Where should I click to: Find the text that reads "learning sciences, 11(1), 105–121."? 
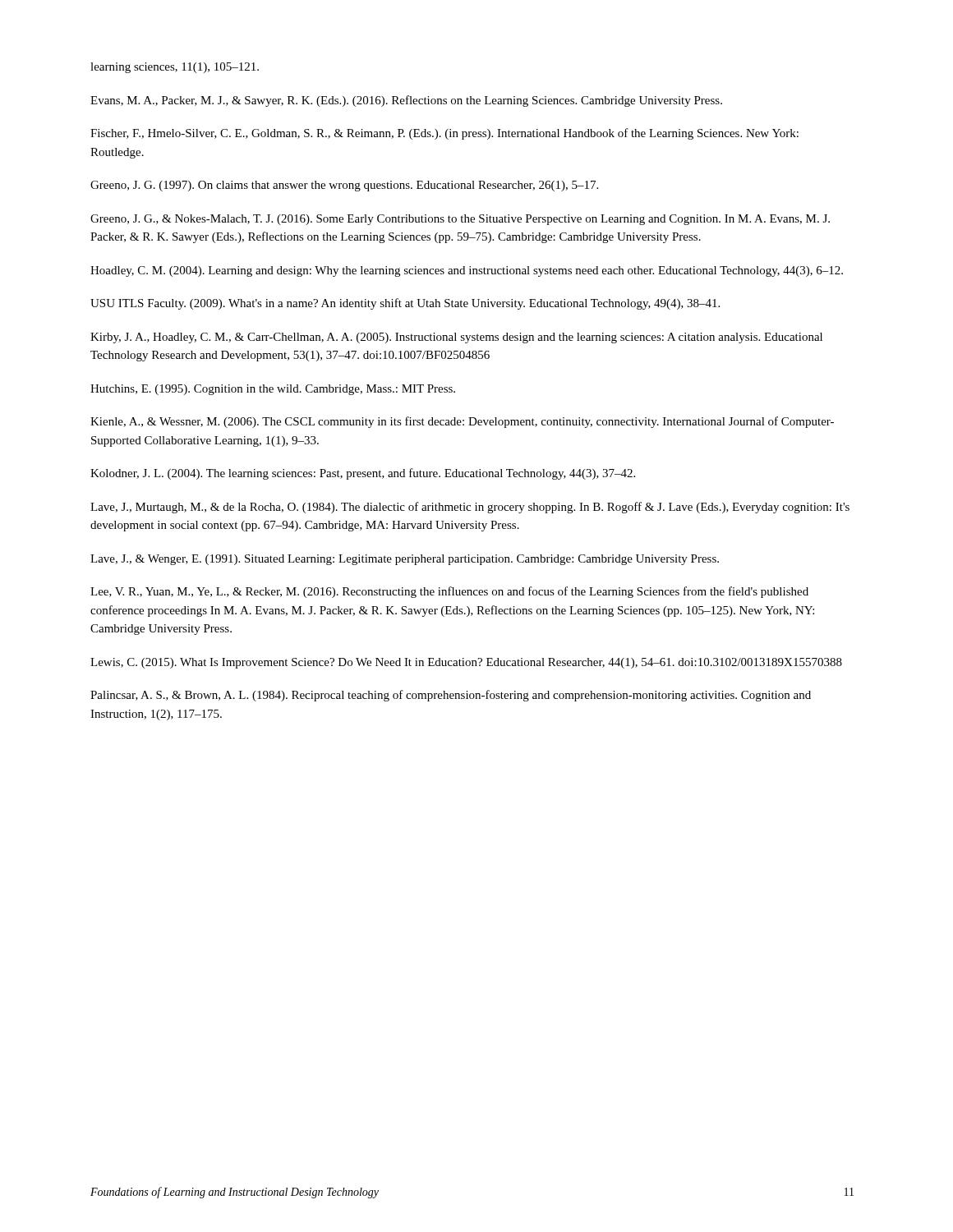point(175,67)
